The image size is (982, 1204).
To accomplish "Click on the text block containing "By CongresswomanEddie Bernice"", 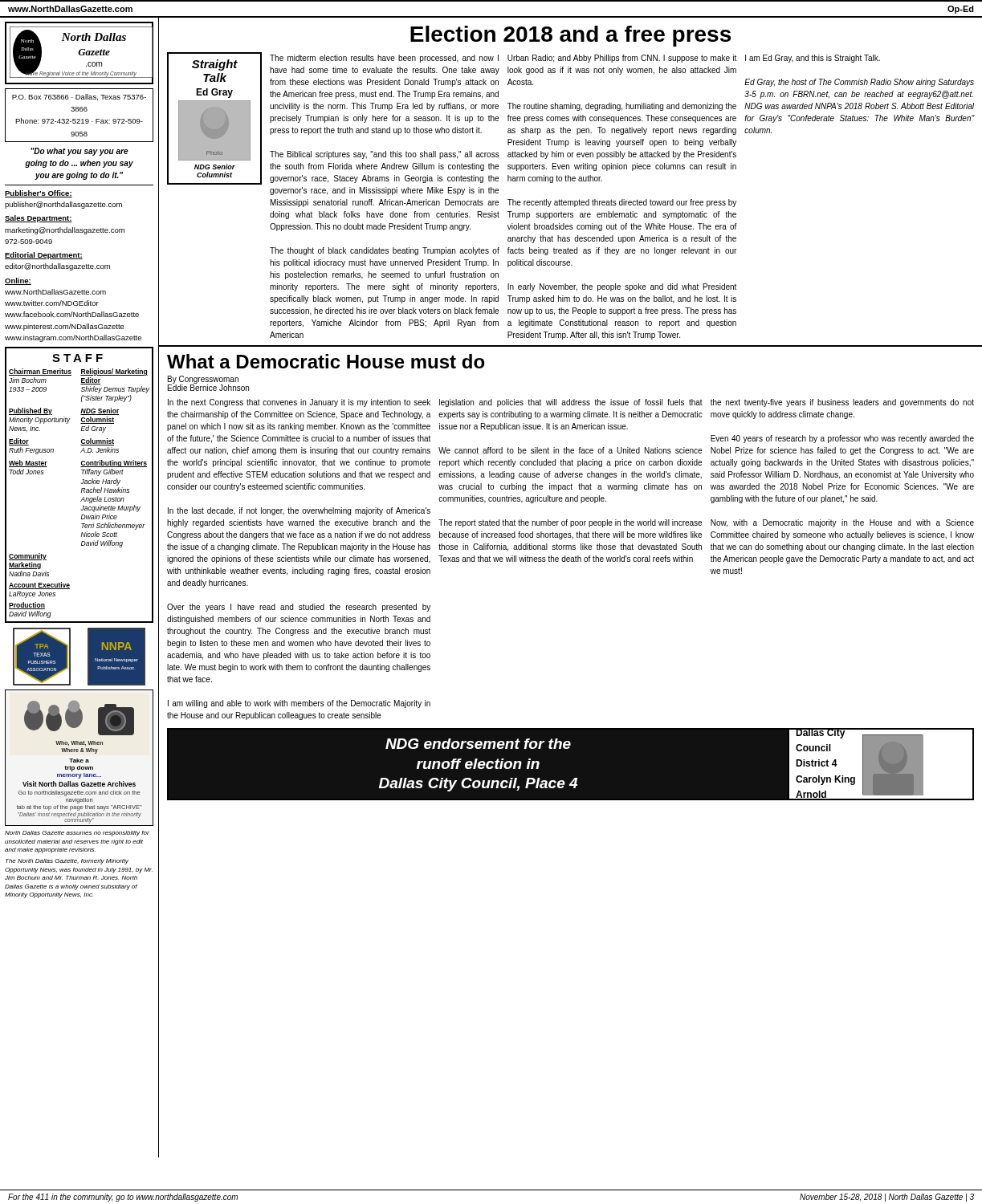I will tap(208, 384).
